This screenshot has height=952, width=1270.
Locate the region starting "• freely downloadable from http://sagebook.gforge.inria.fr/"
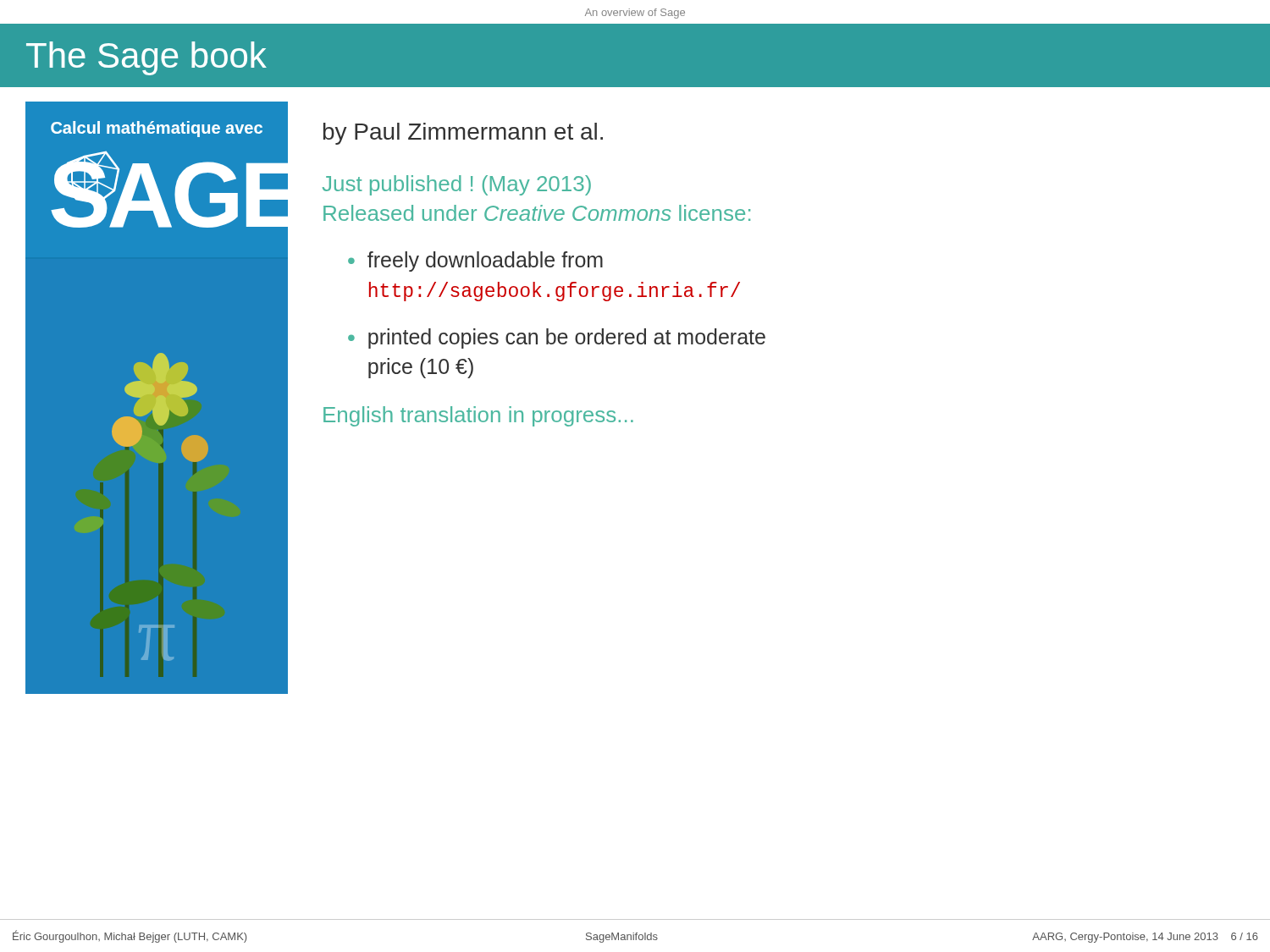pos(544,276)
